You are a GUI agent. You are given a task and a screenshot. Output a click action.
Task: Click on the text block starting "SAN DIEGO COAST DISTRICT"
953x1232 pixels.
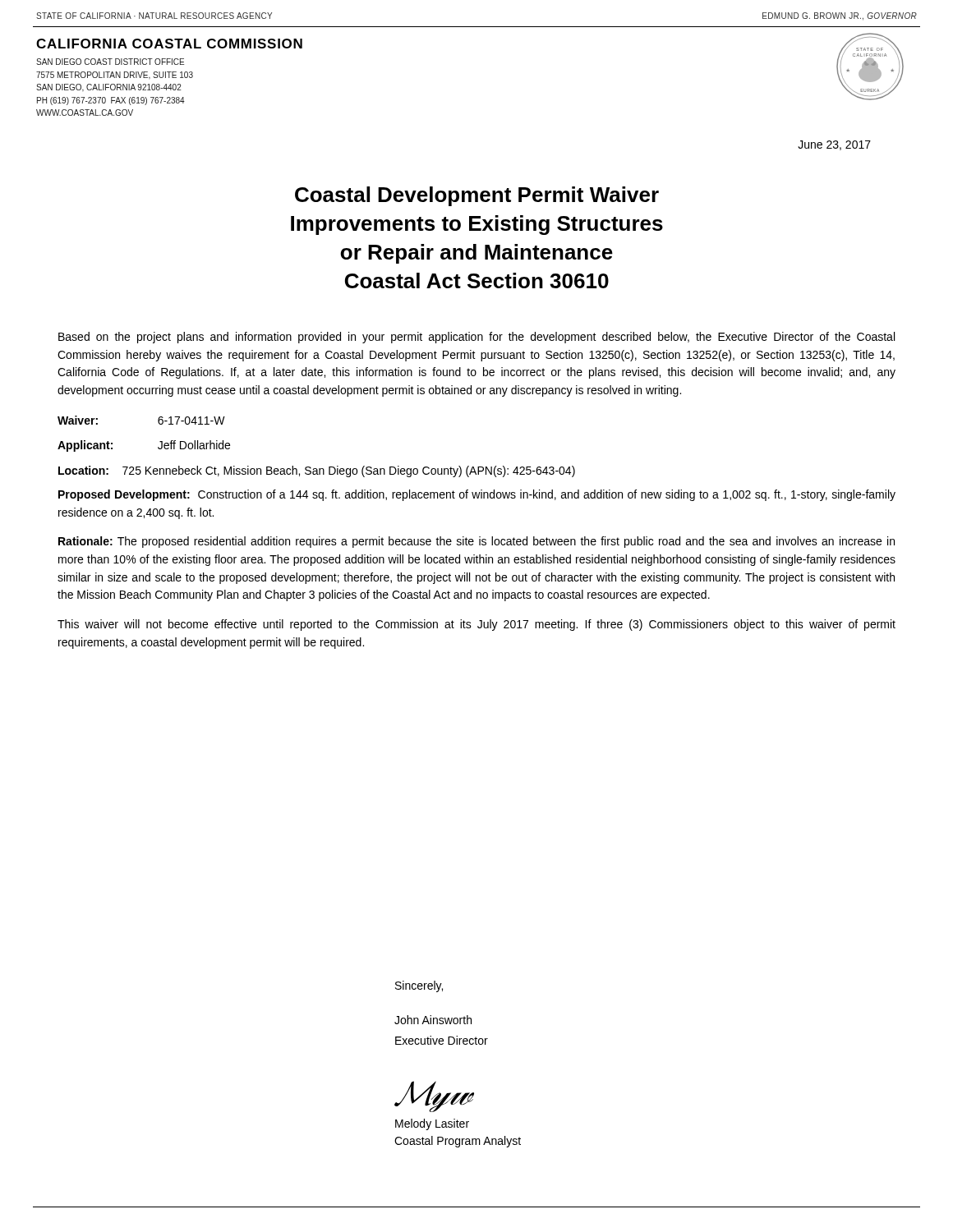(115, 87)
